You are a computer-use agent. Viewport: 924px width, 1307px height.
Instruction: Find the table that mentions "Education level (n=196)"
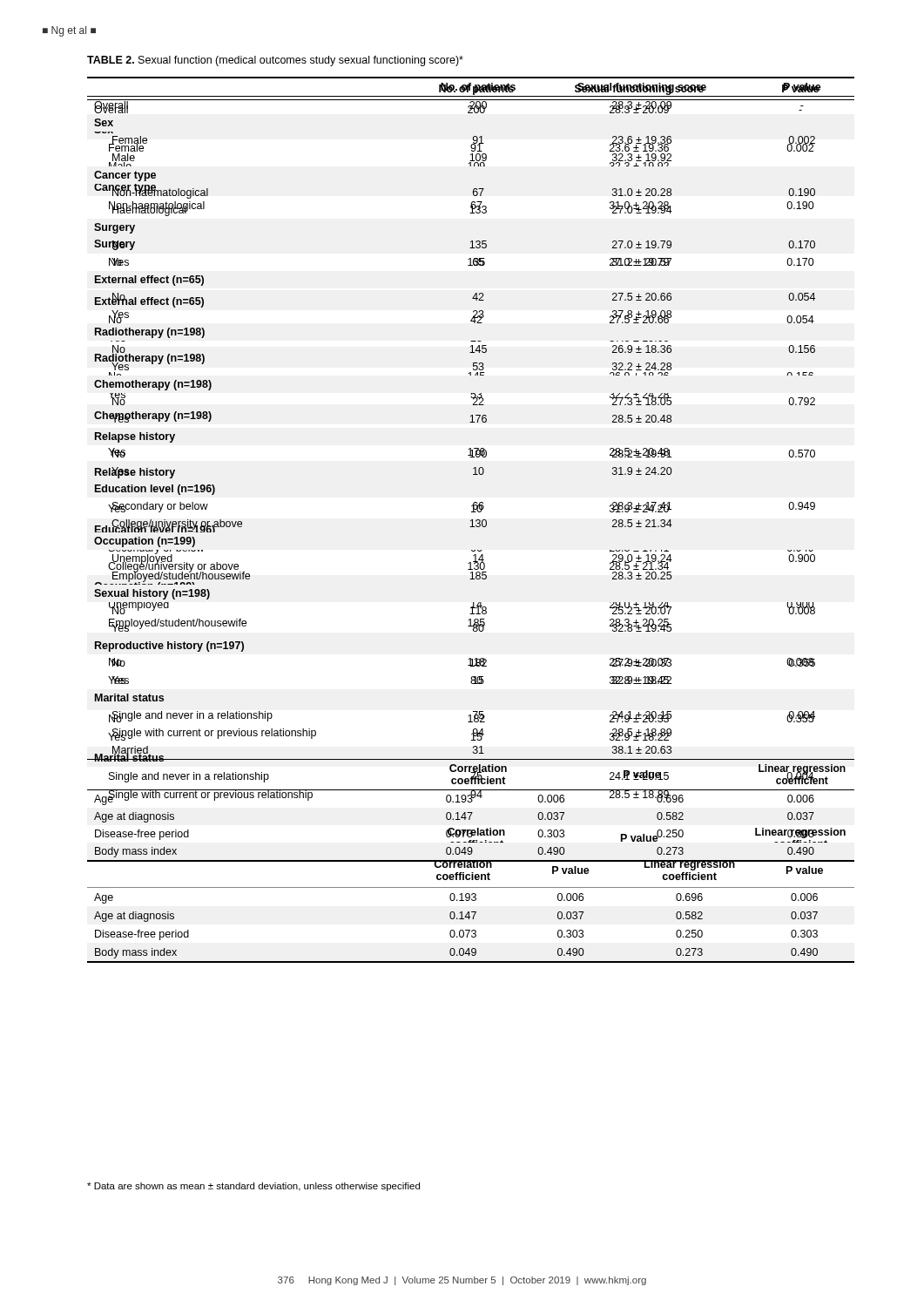click(x=471, y=469)
